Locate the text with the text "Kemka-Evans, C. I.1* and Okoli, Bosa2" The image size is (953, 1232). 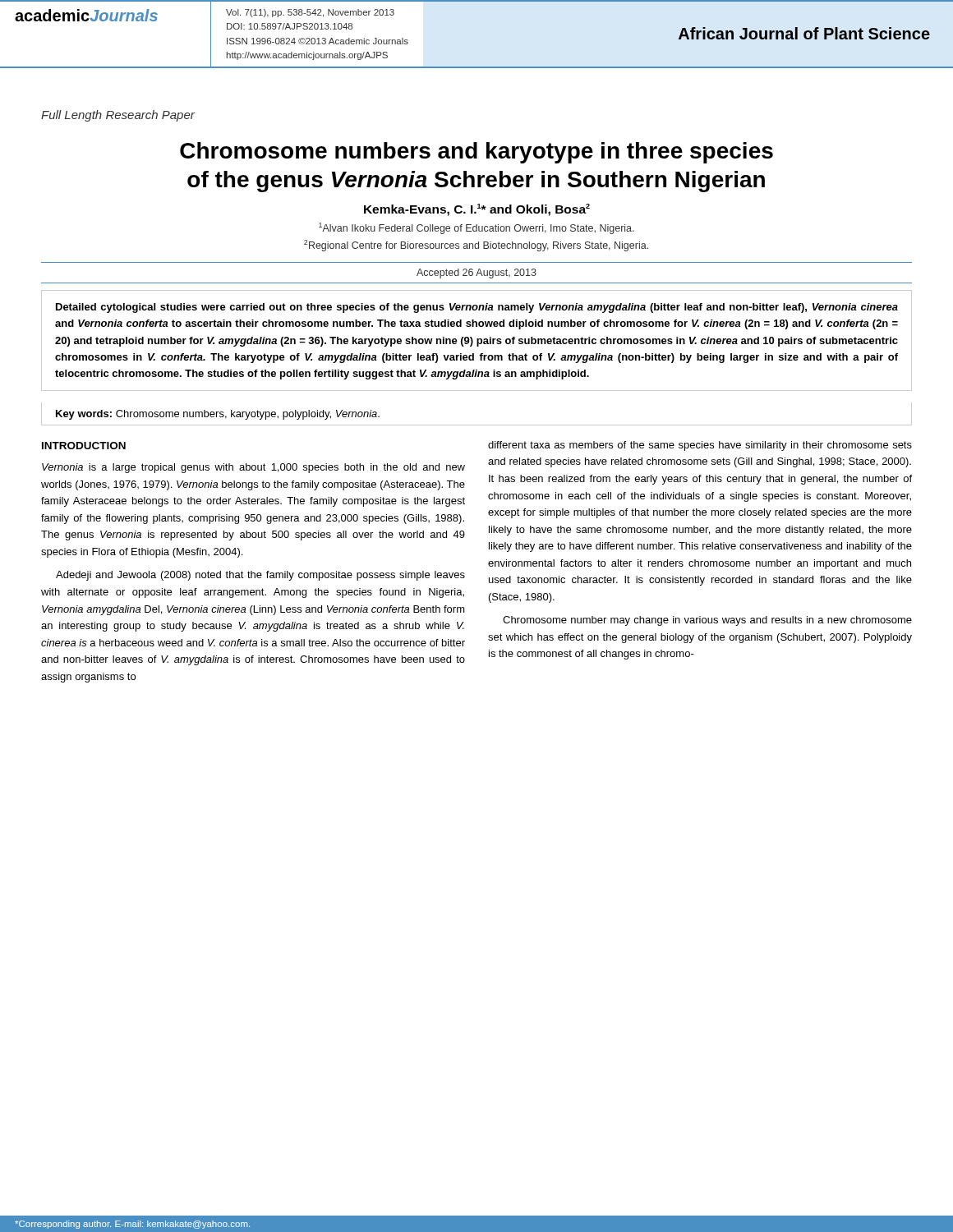[476, 209]
